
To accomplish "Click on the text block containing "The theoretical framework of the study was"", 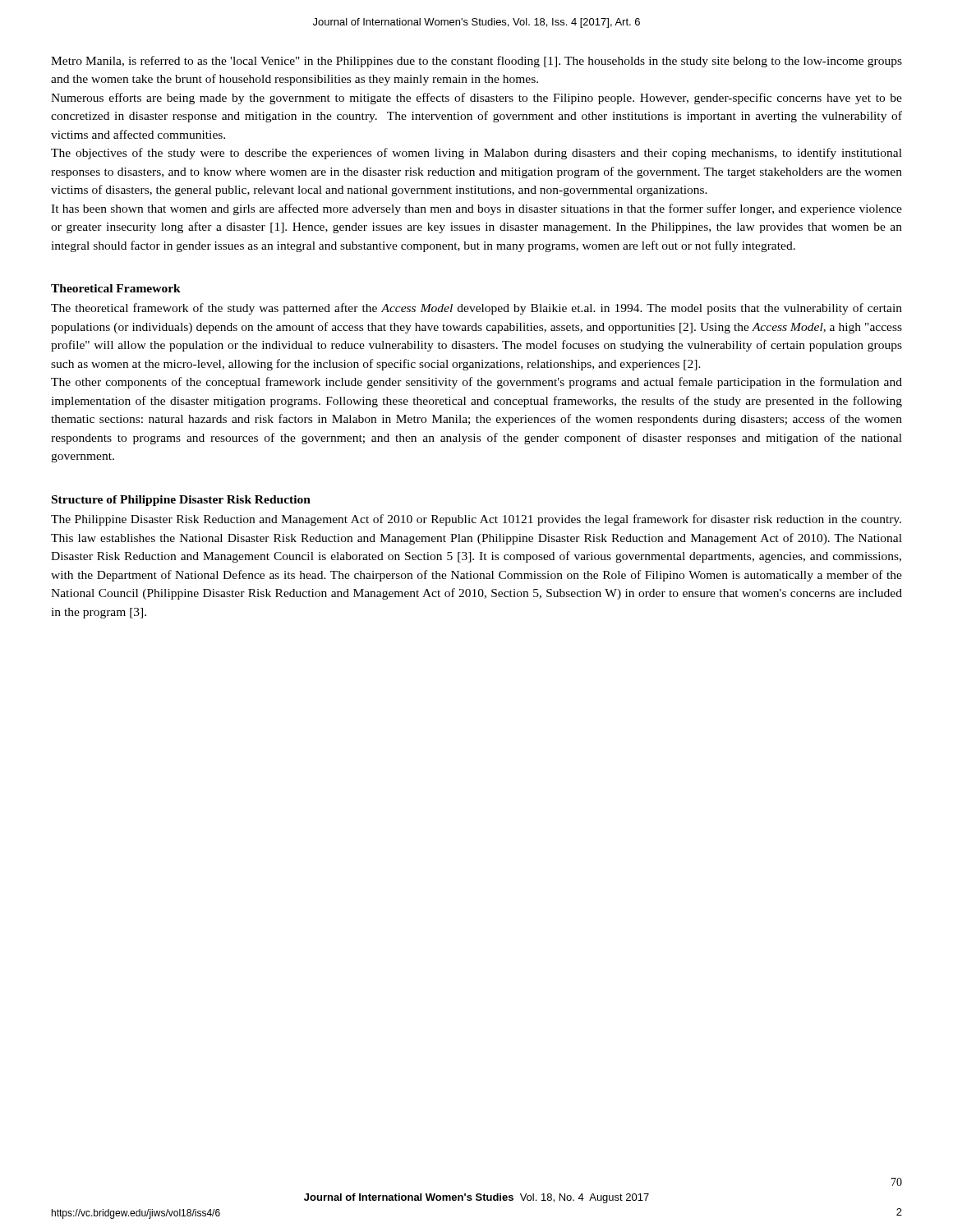I will point(476,336).
